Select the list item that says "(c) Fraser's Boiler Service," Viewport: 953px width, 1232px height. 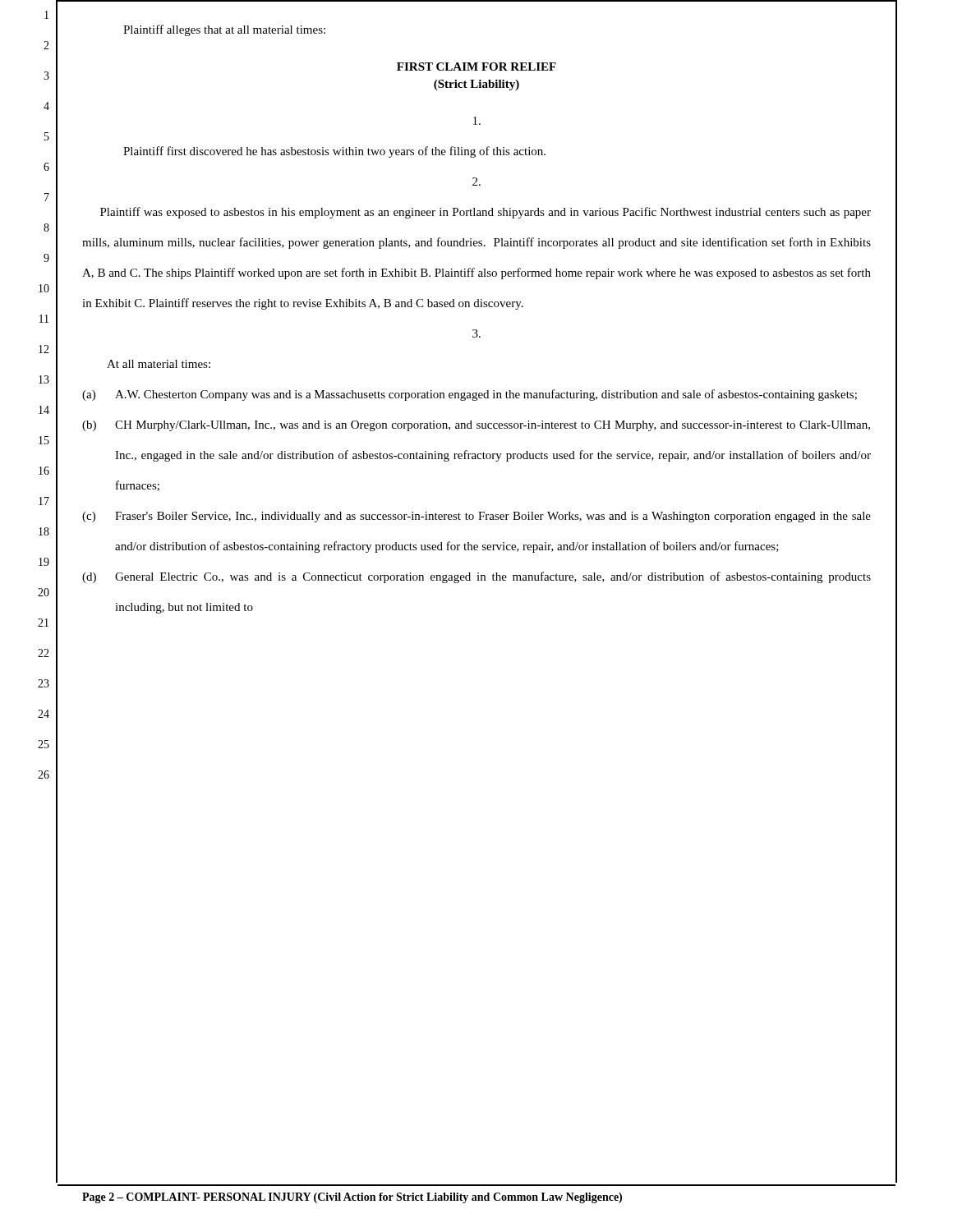click(x=476, y=517)
